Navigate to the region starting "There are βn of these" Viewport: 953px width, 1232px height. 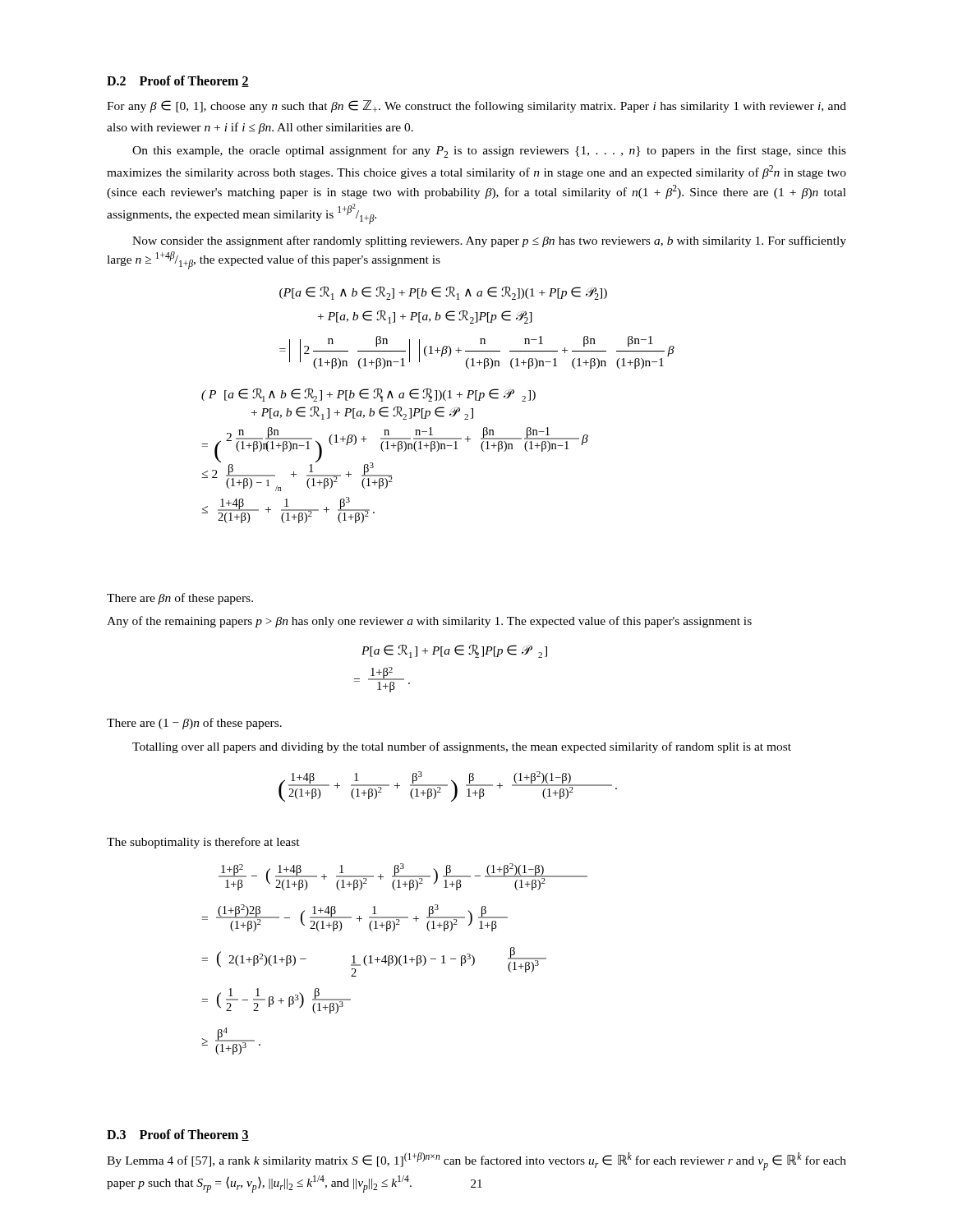click(180, 597)
